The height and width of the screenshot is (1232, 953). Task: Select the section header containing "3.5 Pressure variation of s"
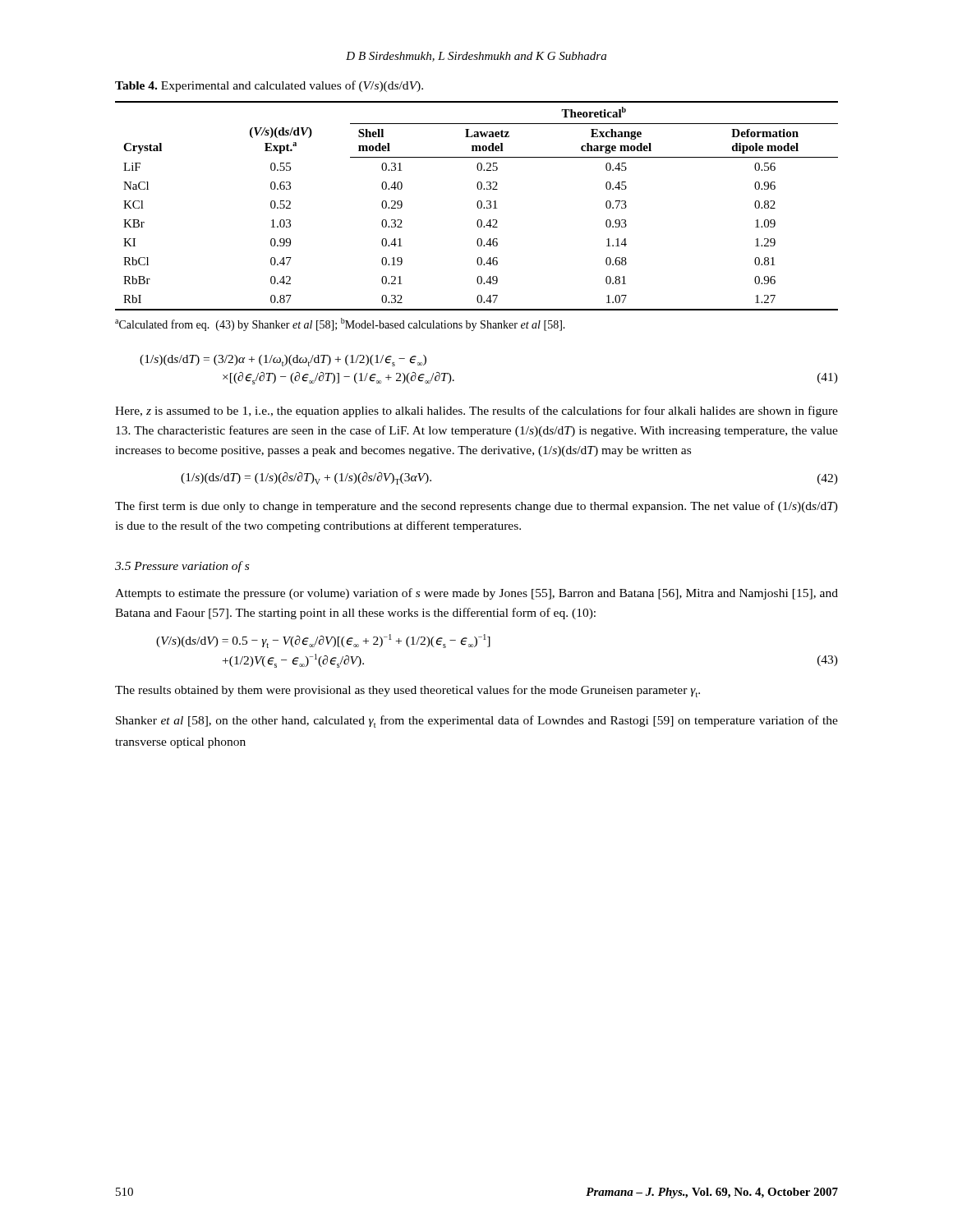pos(182,565)
